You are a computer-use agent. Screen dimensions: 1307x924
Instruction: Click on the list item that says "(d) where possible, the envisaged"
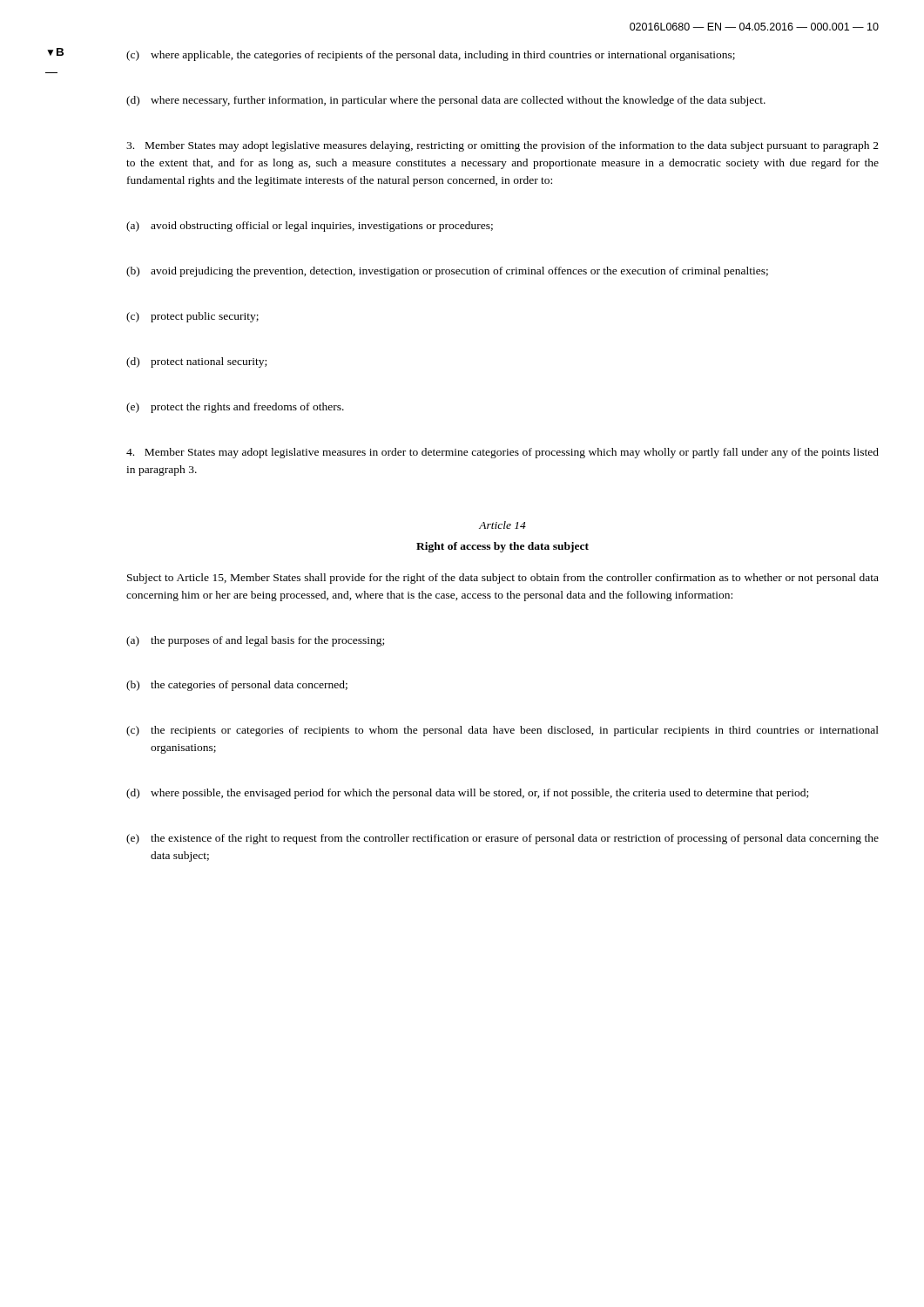point(503,793)
